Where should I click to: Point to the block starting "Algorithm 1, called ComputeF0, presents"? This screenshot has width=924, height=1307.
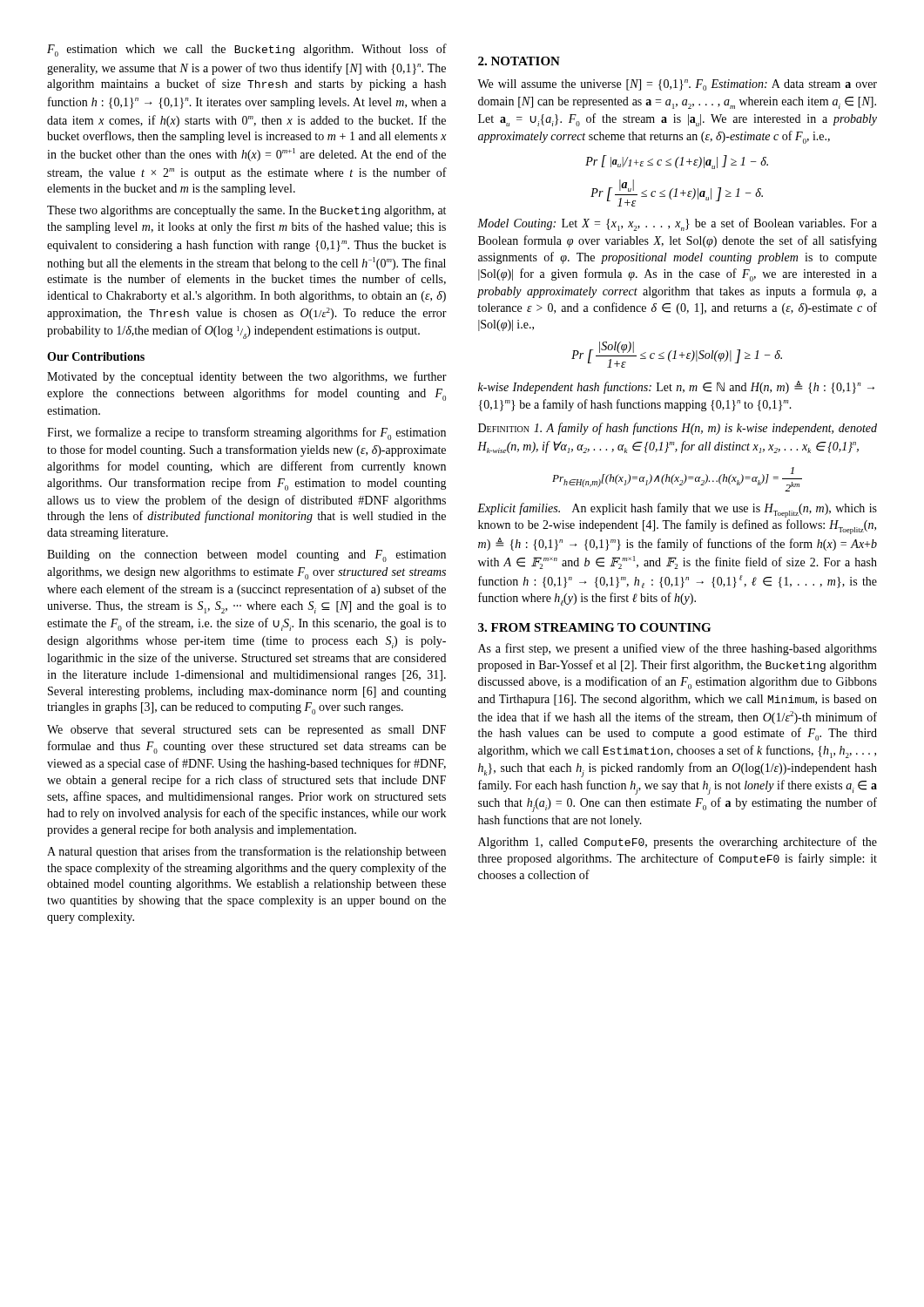pyautogui.click(x=677, y=859)
